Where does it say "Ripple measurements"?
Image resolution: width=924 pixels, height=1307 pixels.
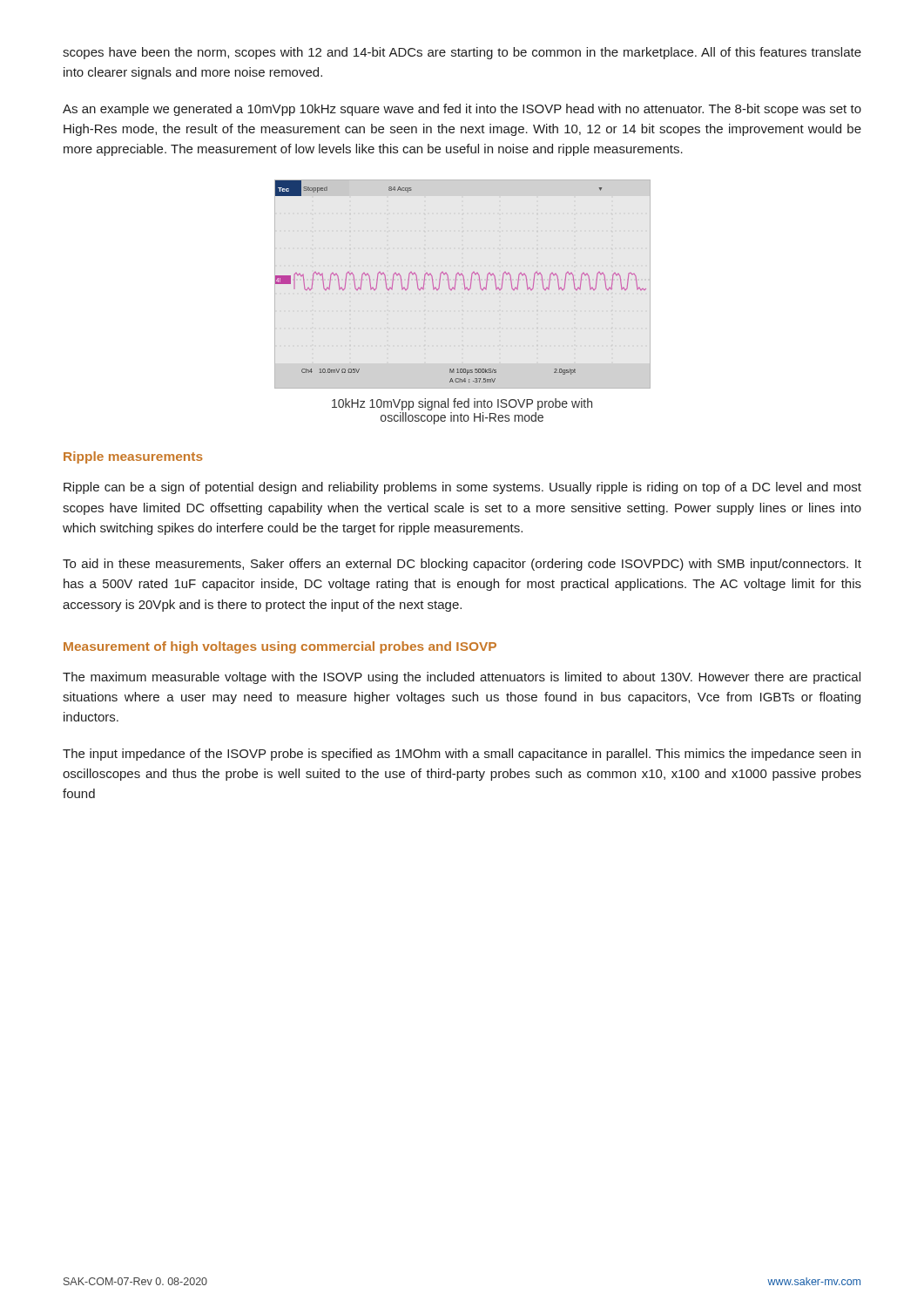point(133,456)
